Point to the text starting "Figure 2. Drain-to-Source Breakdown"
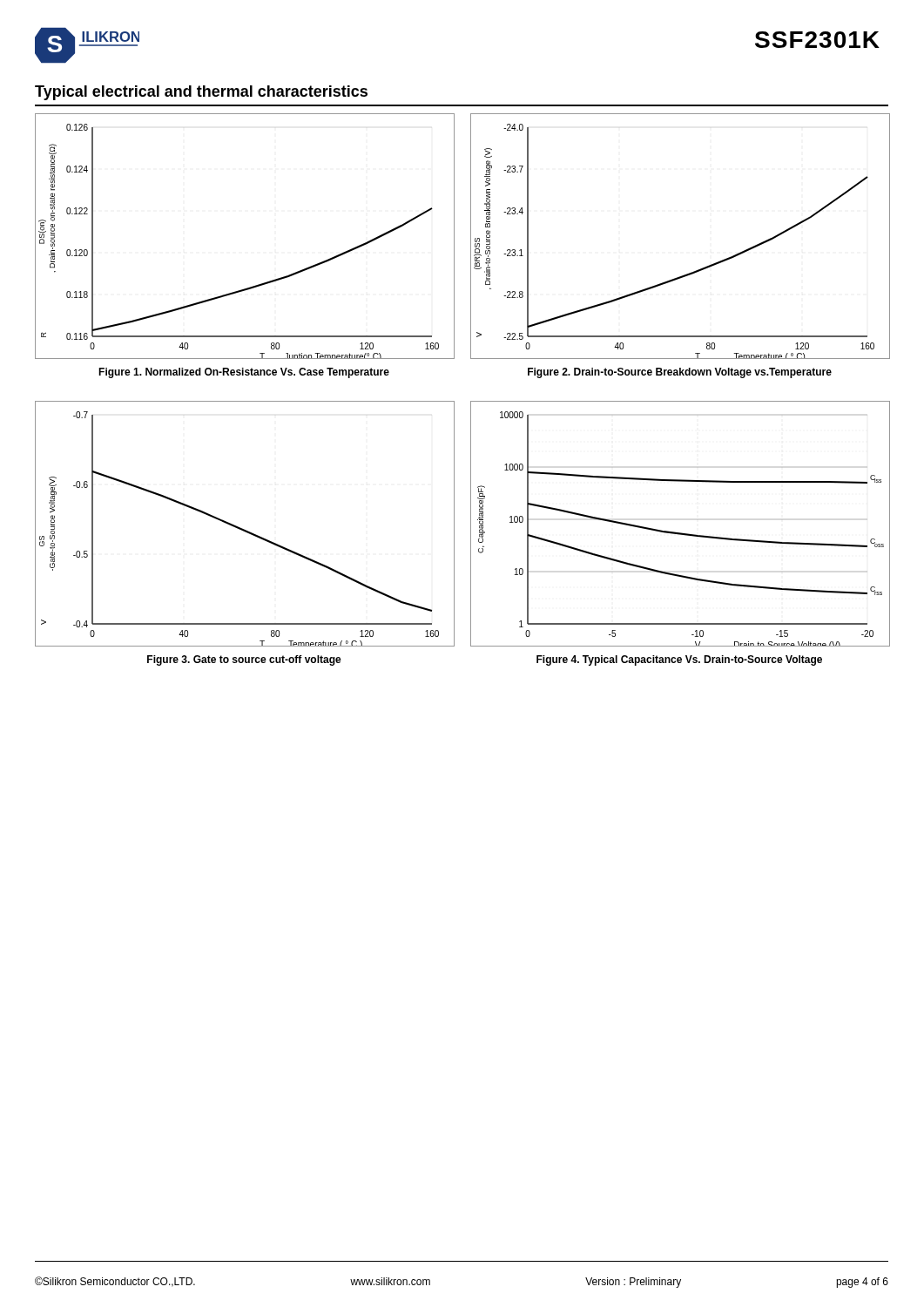The width and height of the screenshot is (924, 1307). pyautogui.click(x=679, y=372)
